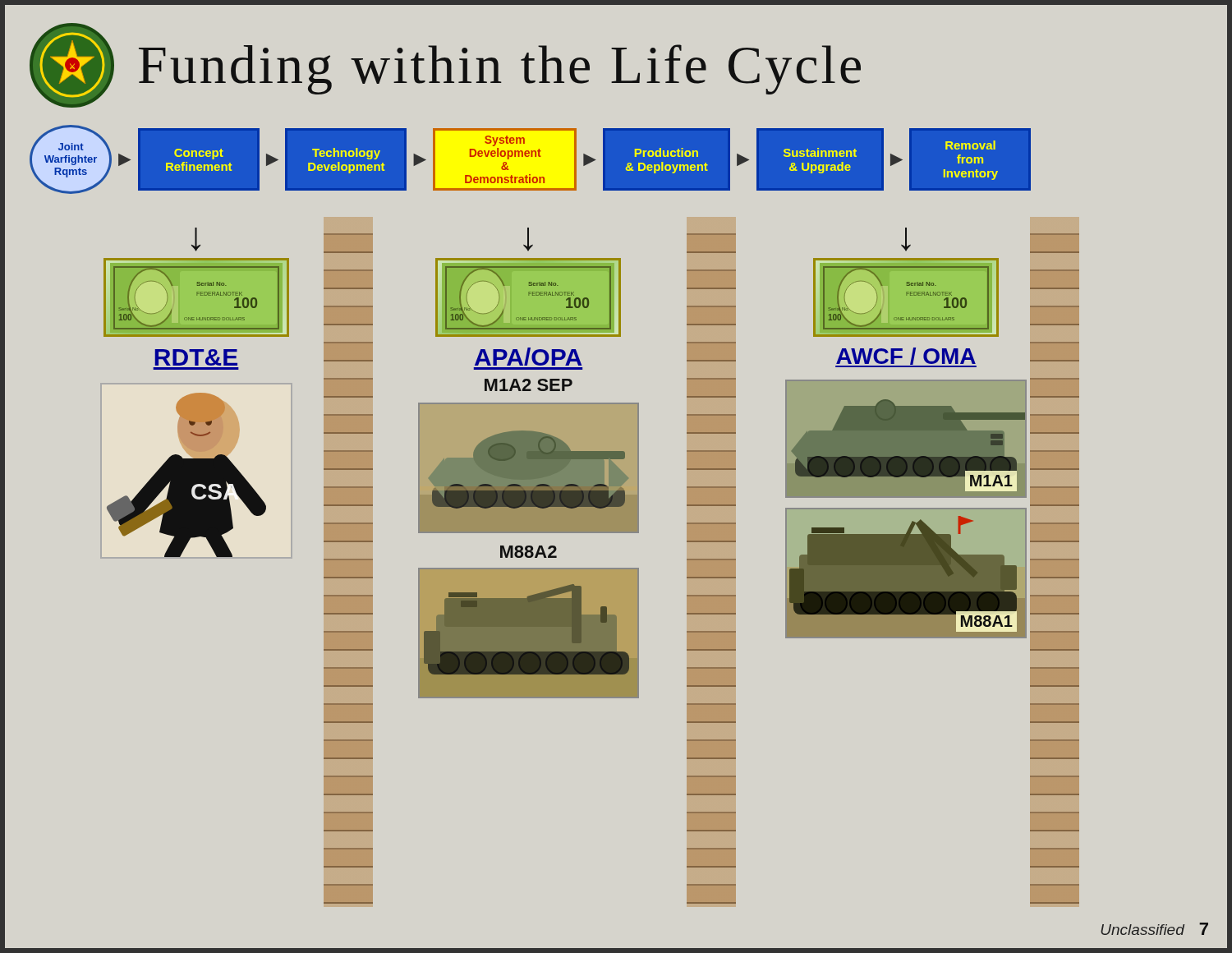Locate the flowchart

click(x=616, y=159)
